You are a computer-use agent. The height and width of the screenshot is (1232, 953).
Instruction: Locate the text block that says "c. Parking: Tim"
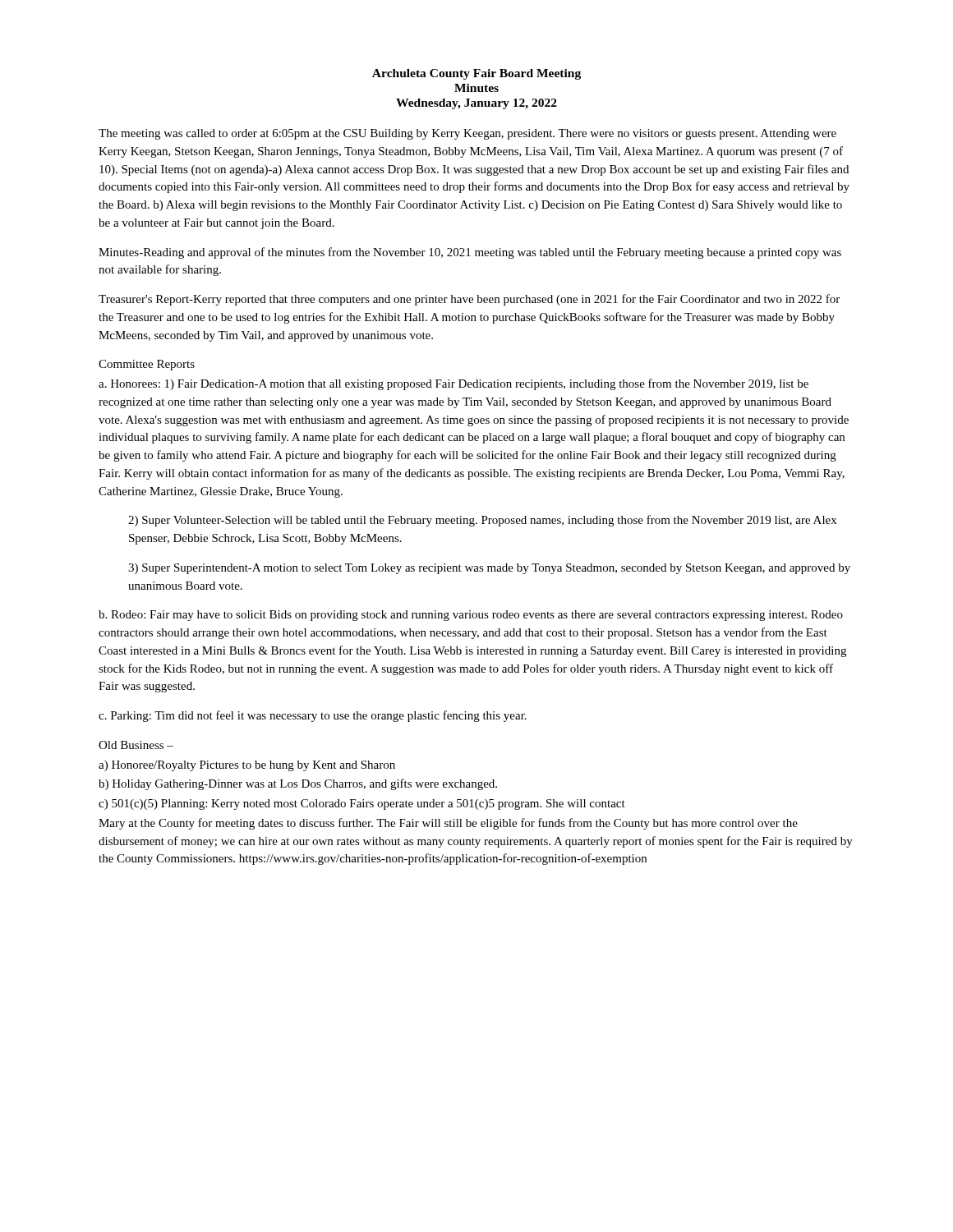[x=313, y=715]
